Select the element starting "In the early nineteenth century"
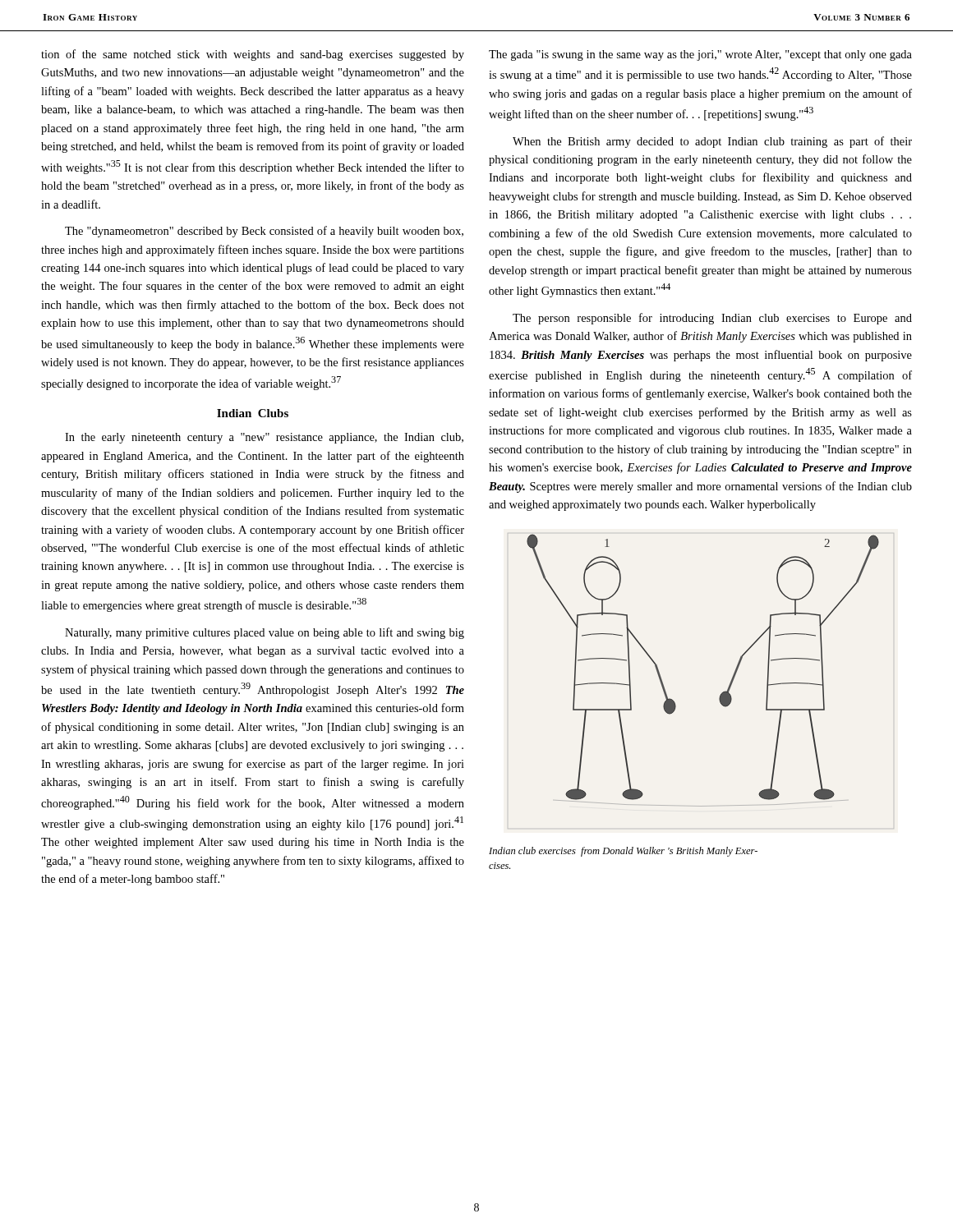 coord(253,521)
